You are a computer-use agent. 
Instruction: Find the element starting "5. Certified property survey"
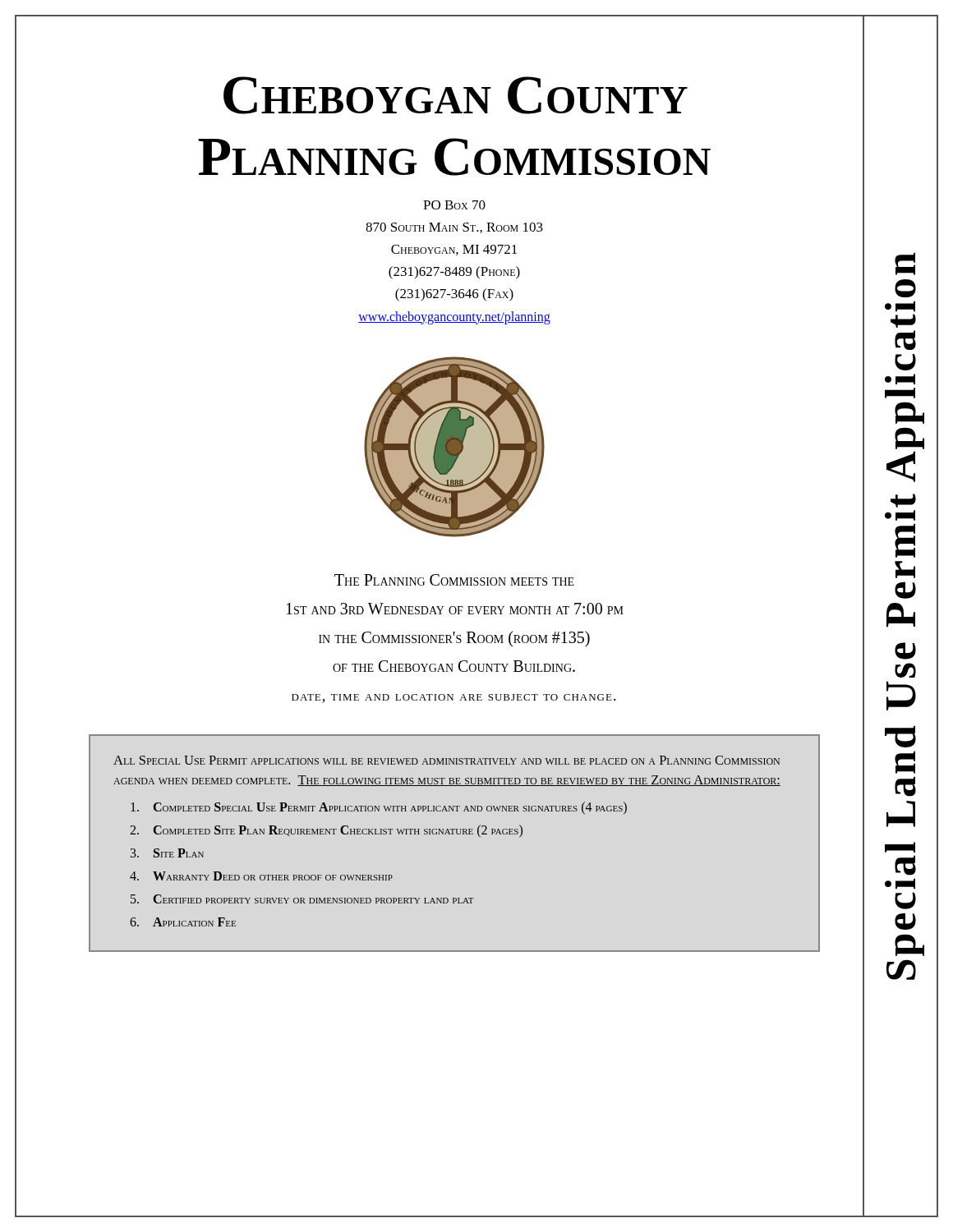[x=302, y=899]
